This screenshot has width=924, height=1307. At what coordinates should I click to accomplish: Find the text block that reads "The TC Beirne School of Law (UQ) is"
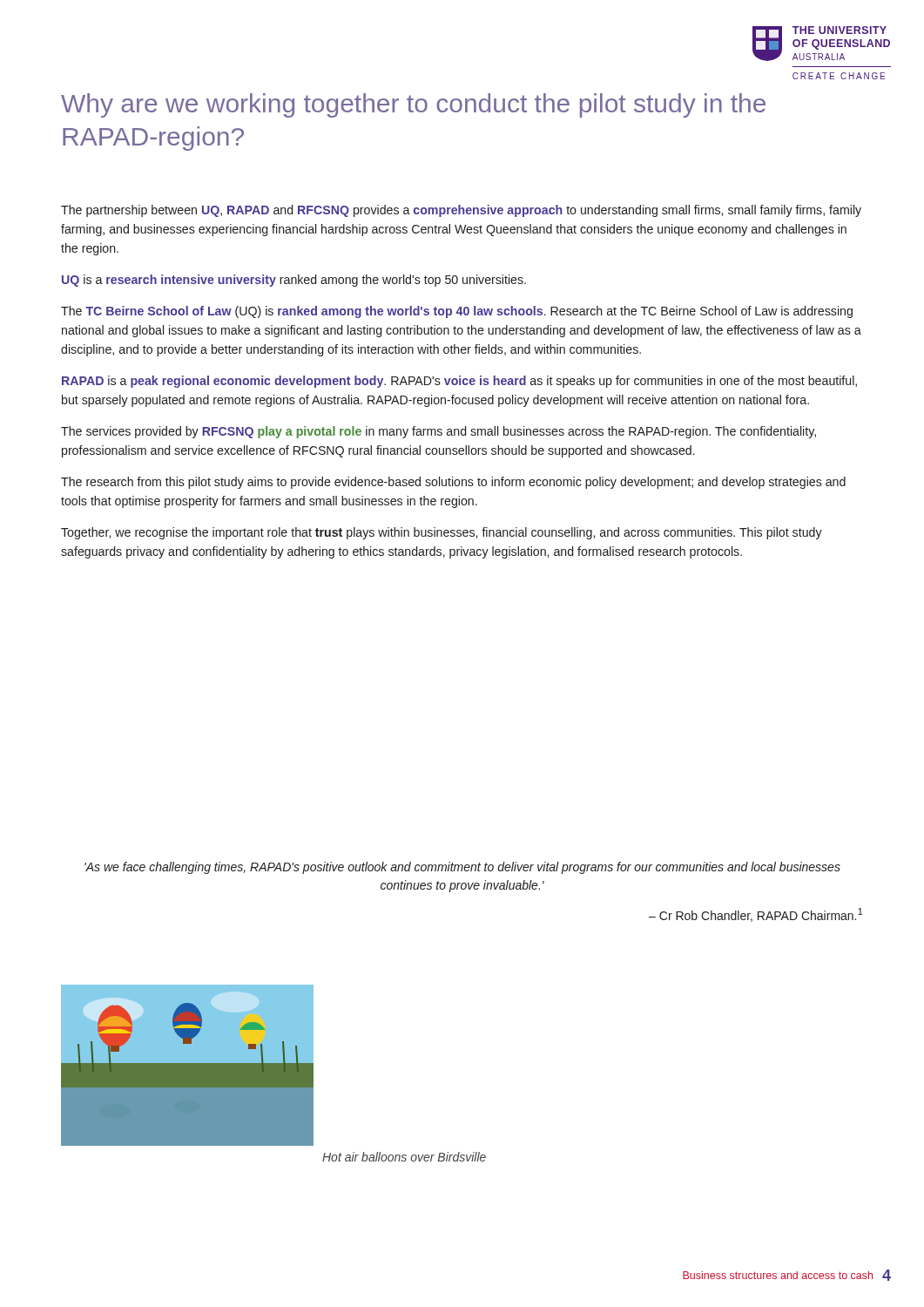(462, 330)
